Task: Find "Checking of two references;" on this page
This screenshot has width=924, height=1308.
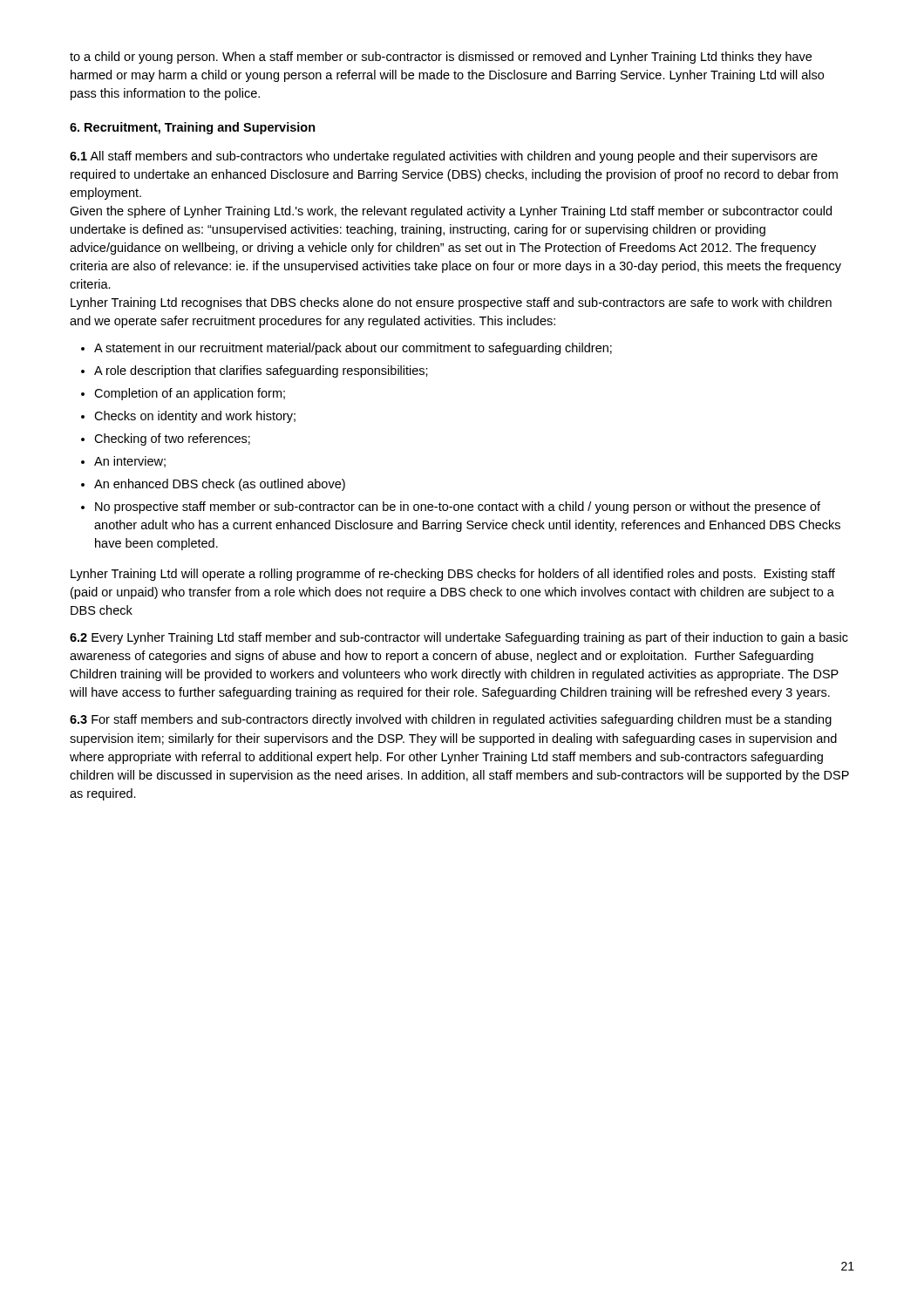Action: 172,439
